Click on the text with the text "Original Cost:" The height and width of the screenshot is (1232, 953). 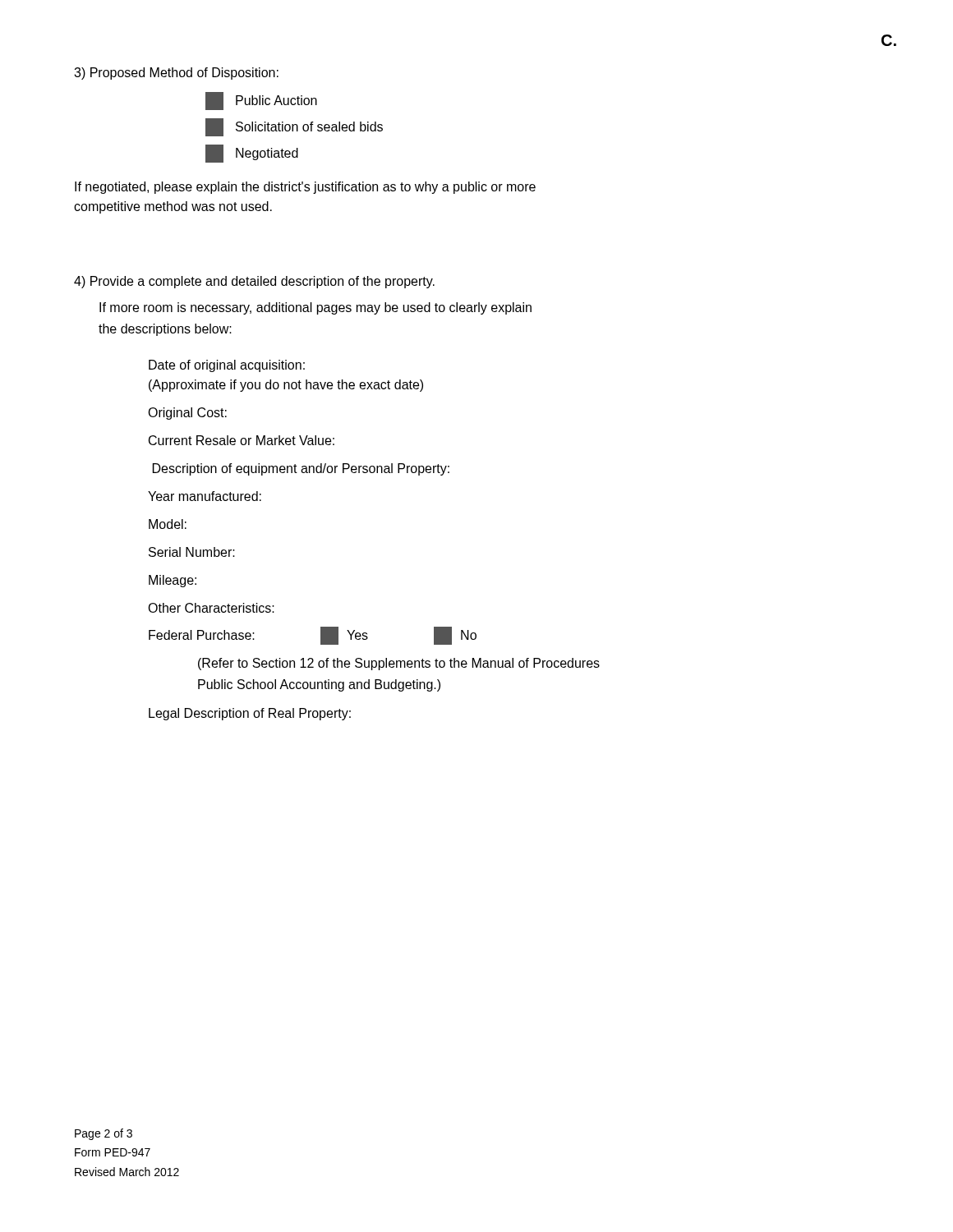point(188,413)
